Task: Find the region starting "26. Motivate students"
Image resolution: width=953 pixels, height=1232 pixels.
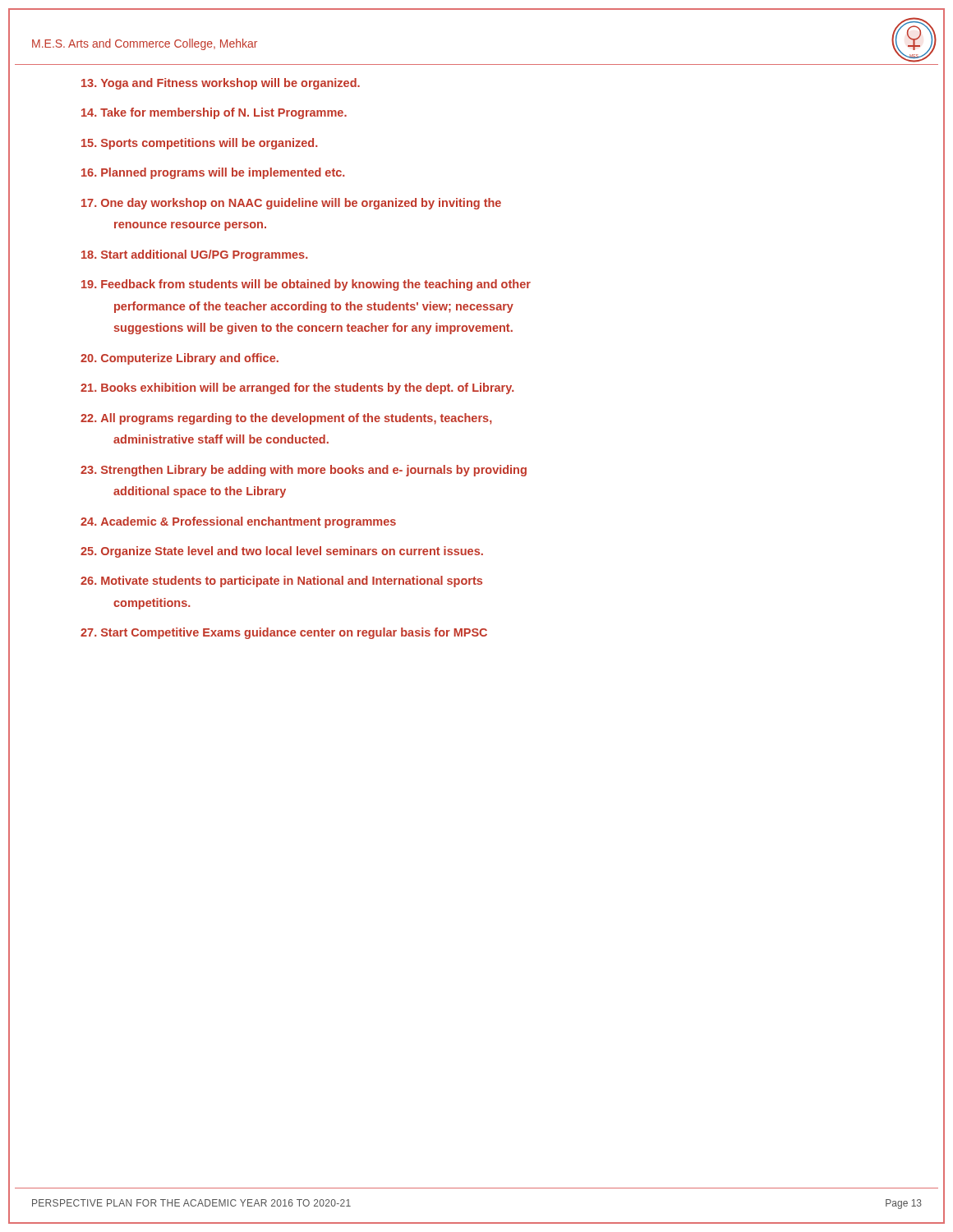Action: [281, 582]
